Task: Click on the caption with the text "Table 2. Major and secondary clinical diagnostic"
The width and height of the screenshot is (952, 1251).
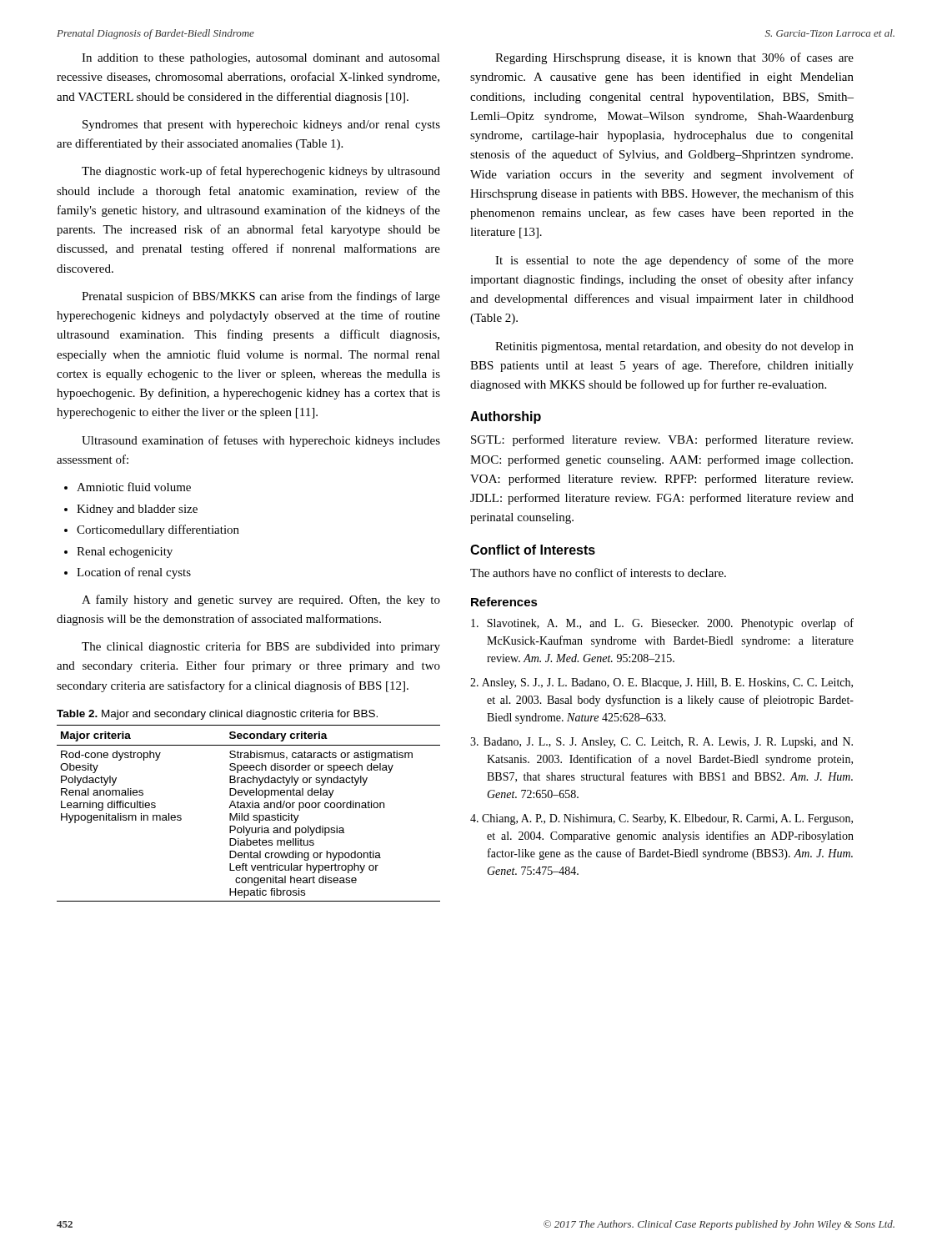Action: click(218, 713)
